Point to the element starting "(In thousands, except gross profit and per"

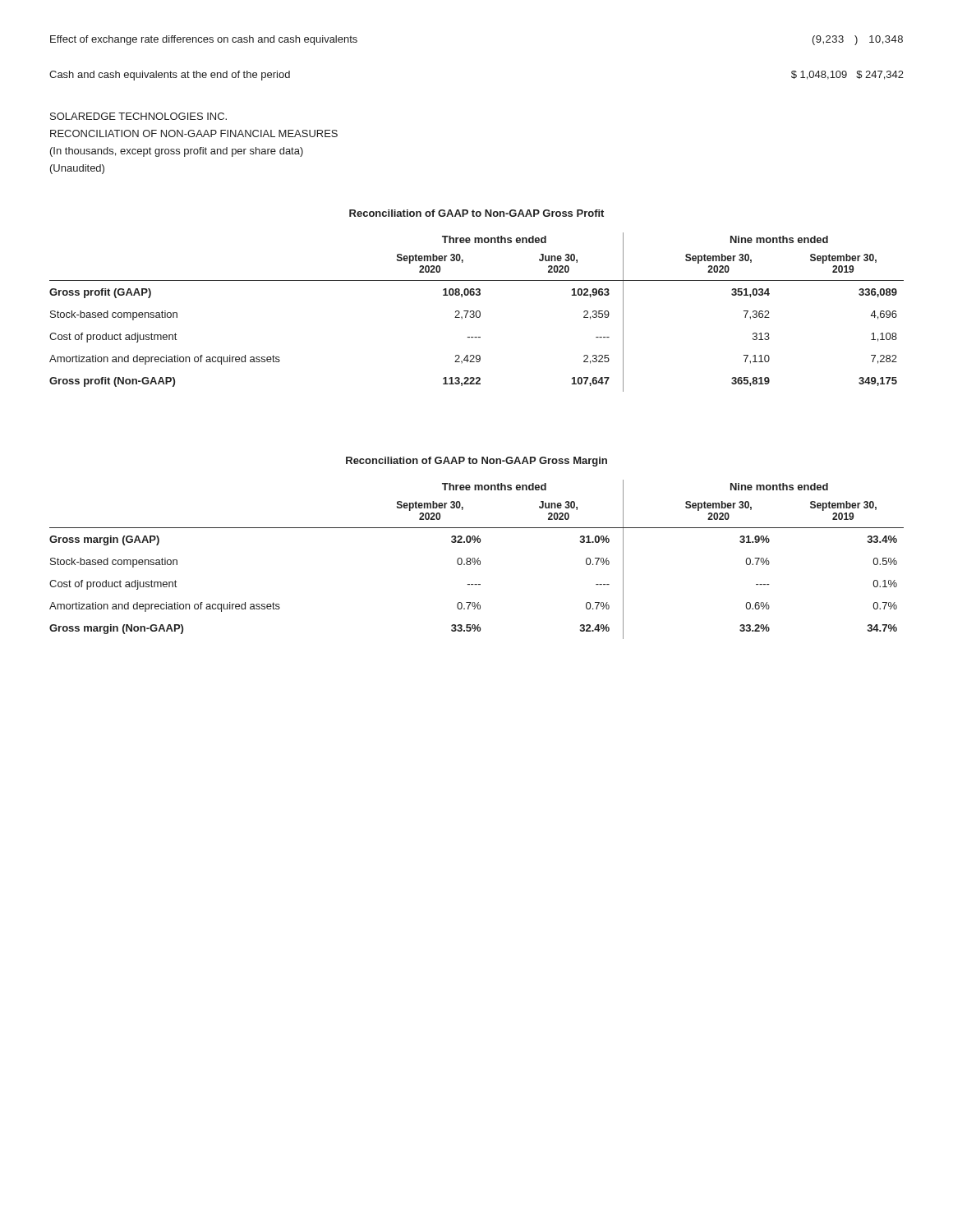pos(176,151)
